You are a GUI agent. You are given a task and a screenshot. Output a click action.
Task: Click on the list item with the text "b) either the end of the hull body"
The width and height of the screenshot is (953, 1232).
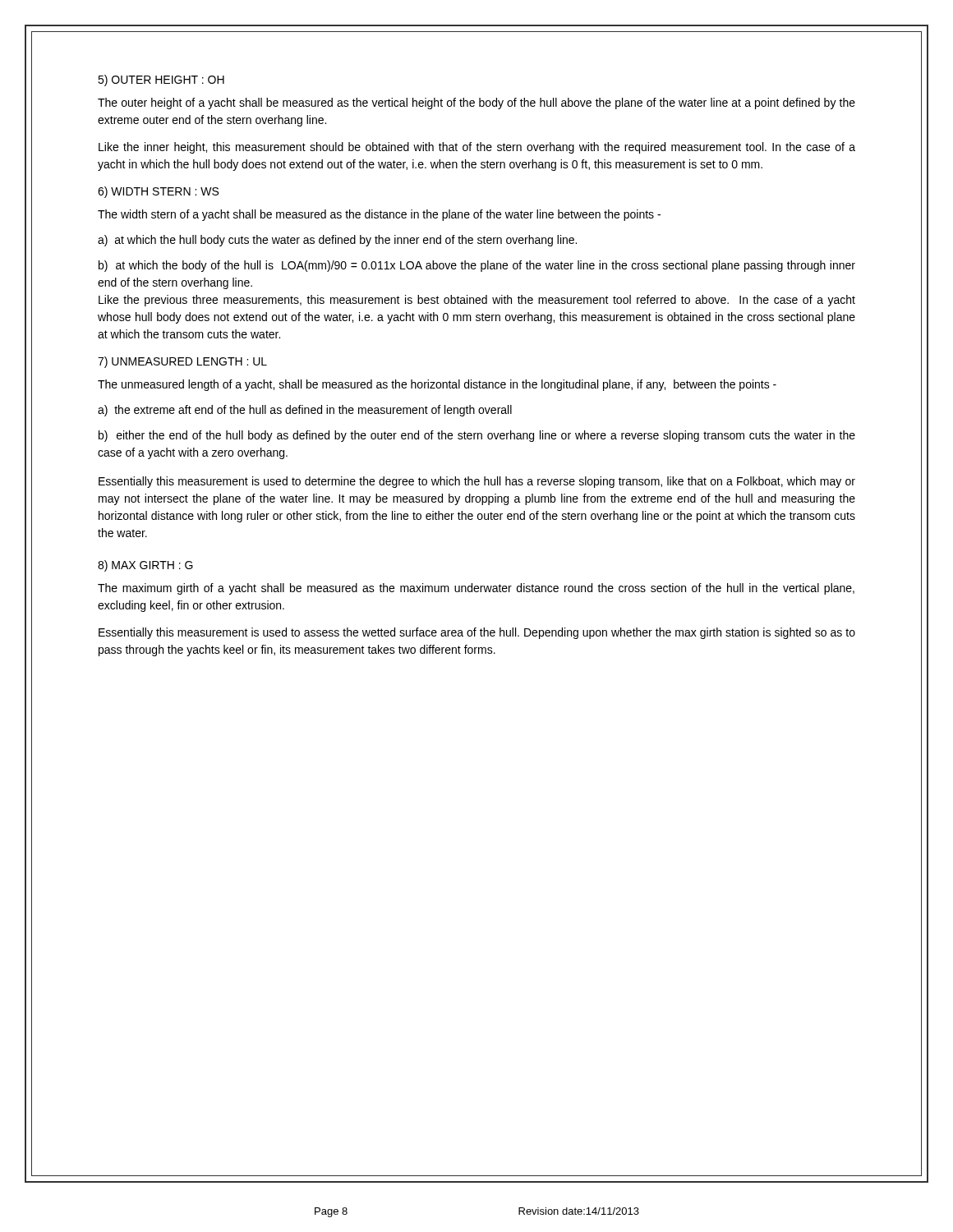(x=476, y=444)
